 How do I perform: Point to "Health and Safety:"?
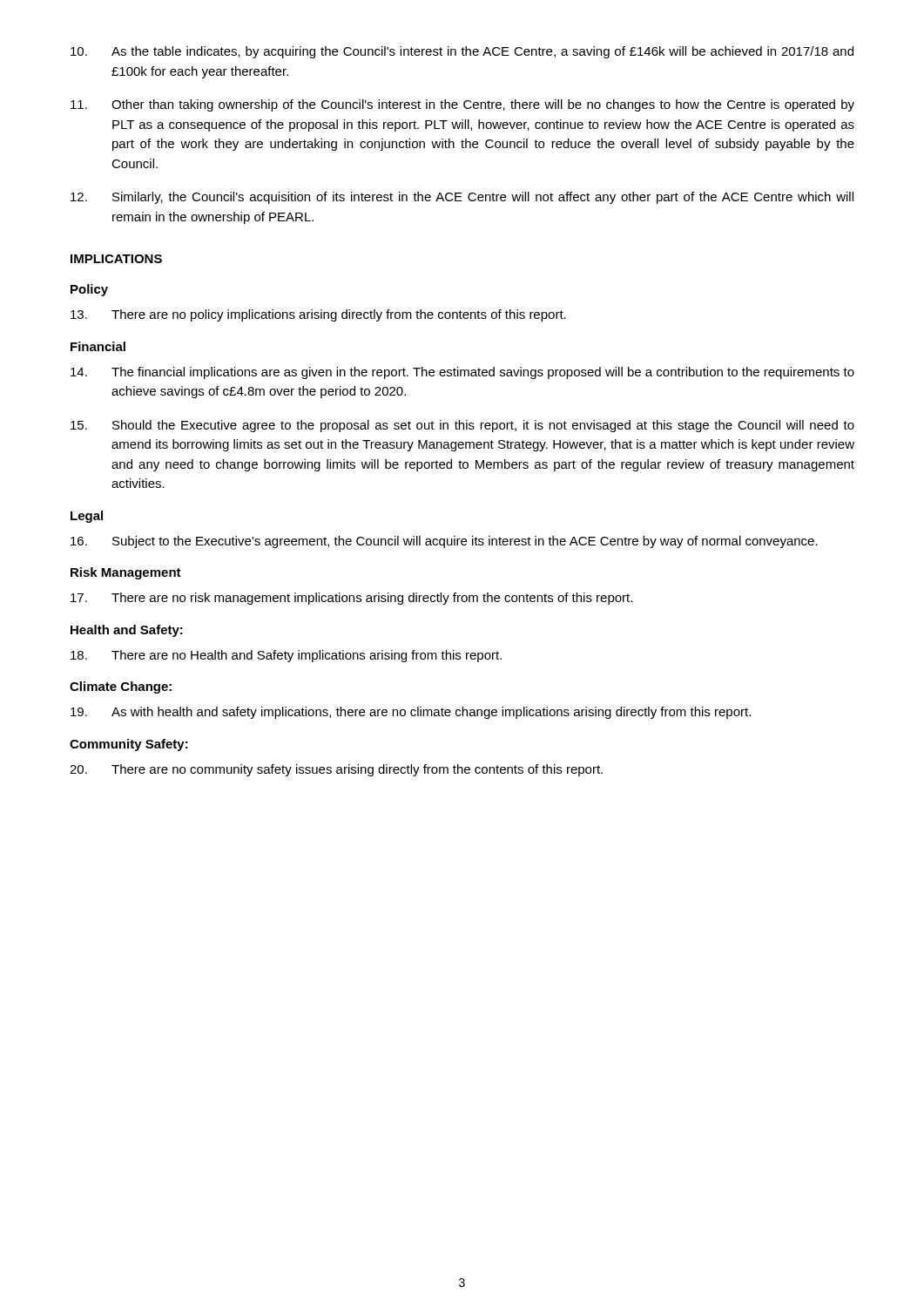click(x=127, y=629)
